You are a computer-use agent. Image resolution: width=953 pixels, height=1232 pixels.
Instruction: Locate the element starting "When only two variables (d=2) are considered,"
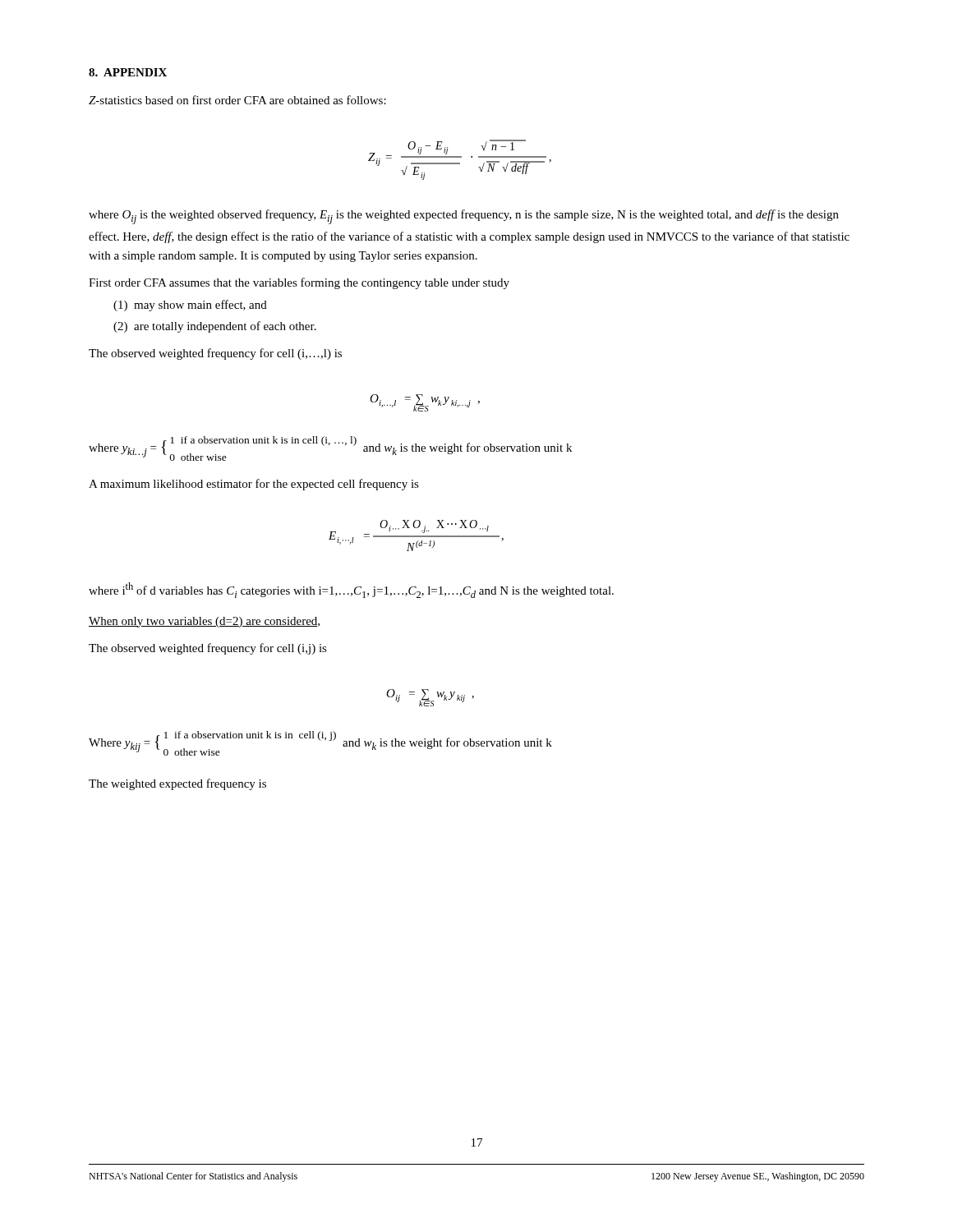pos(205,621)
